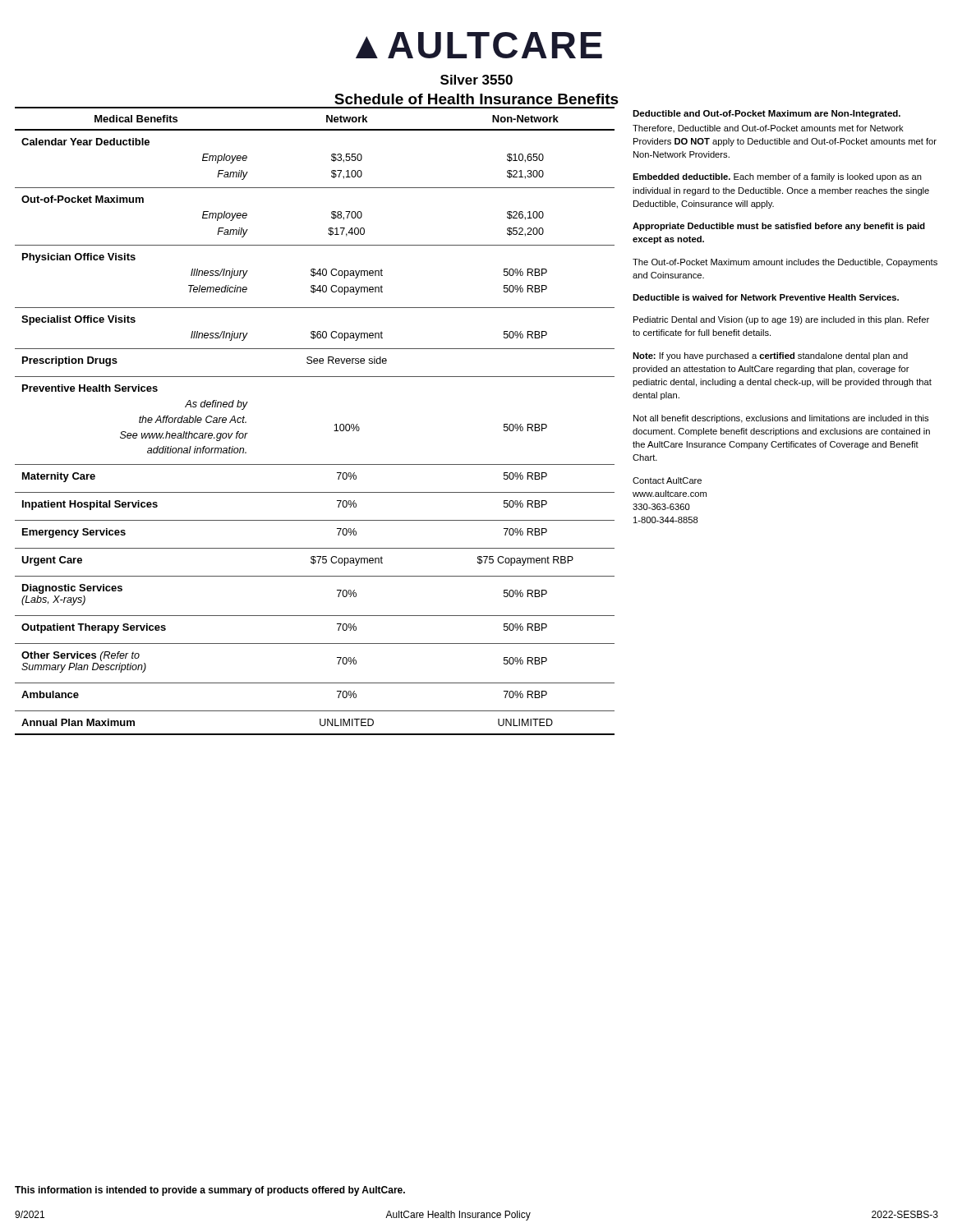Locate the logo
Image resolution: width=953 pixels, height=1232 pixels.
476,35
